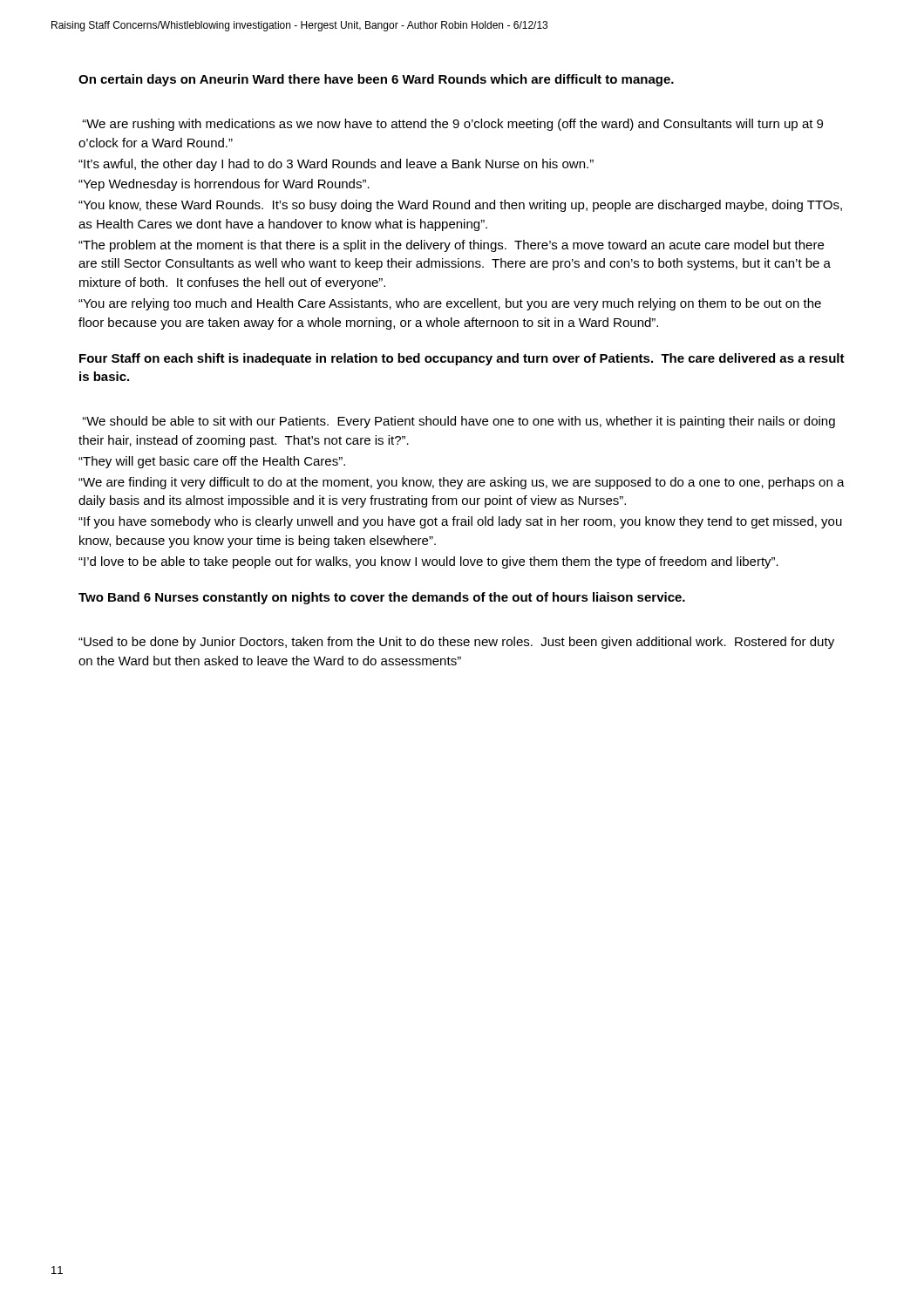Click on the passage starting "Two Band 6"
Image resolution: width=924 pixels, height=1308 pixels.
[382, 597]
